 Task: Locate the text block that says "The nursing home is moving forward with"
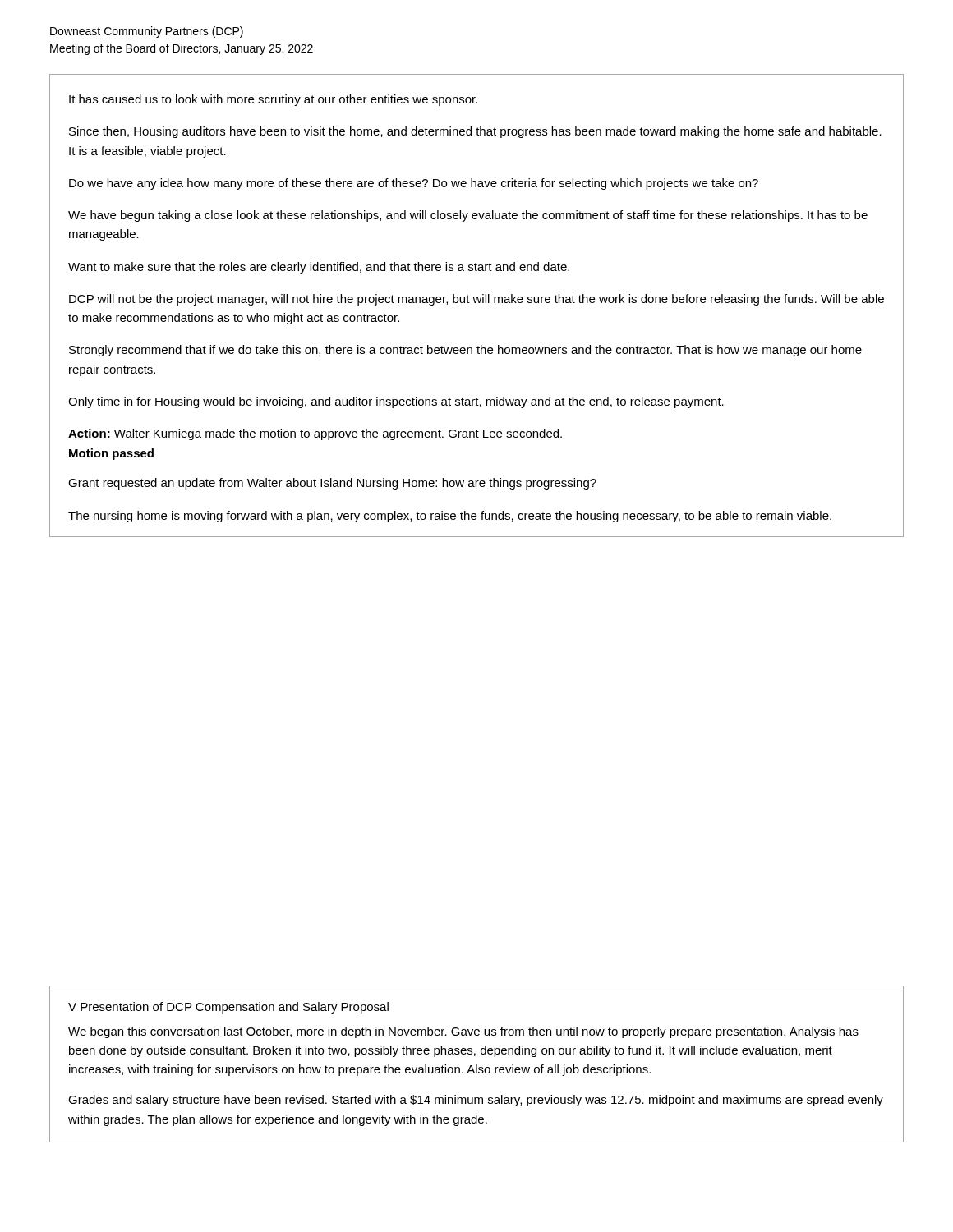coord(450,515)
